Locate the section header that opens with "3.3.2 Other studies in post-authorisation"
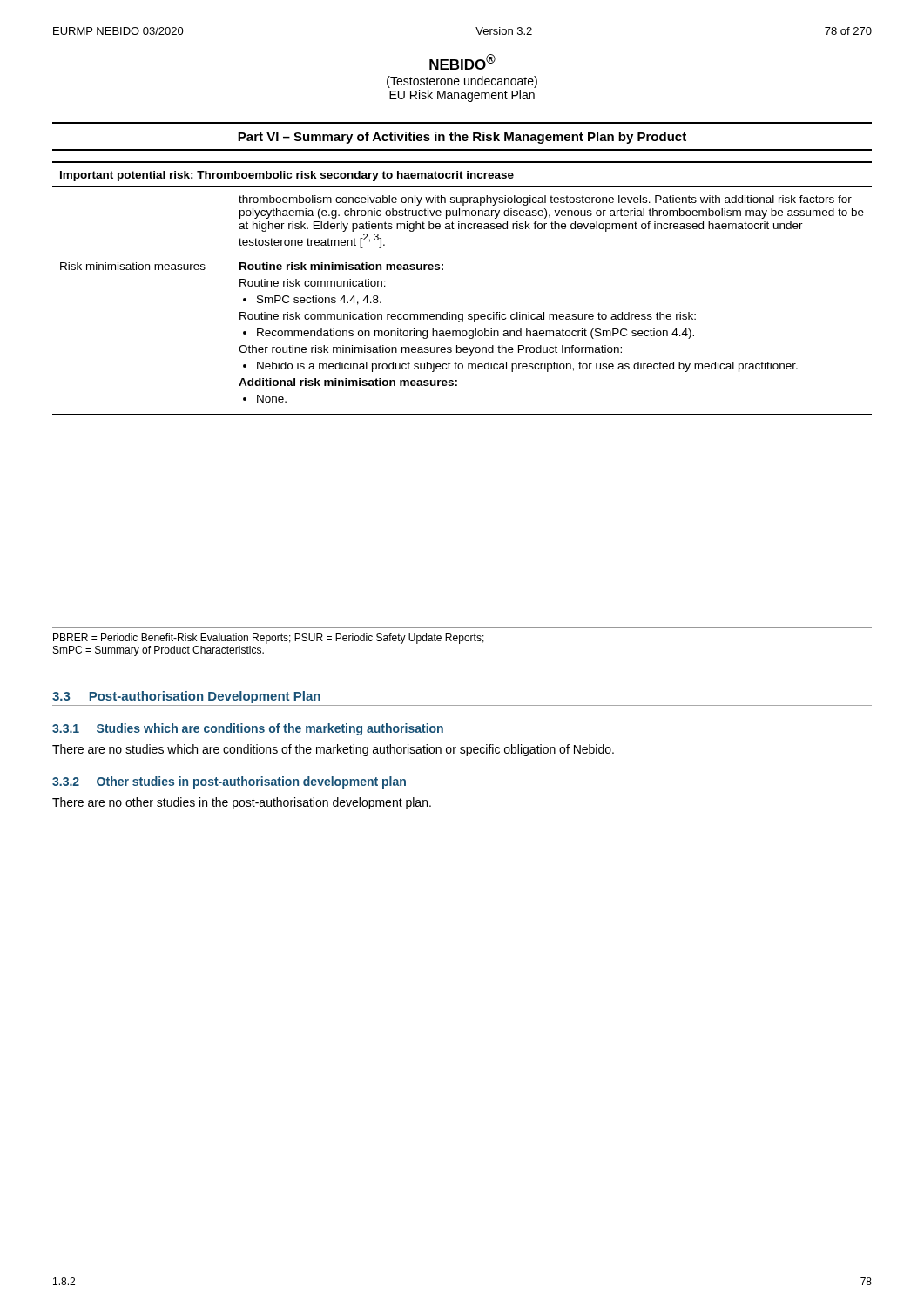 point(229,782)
